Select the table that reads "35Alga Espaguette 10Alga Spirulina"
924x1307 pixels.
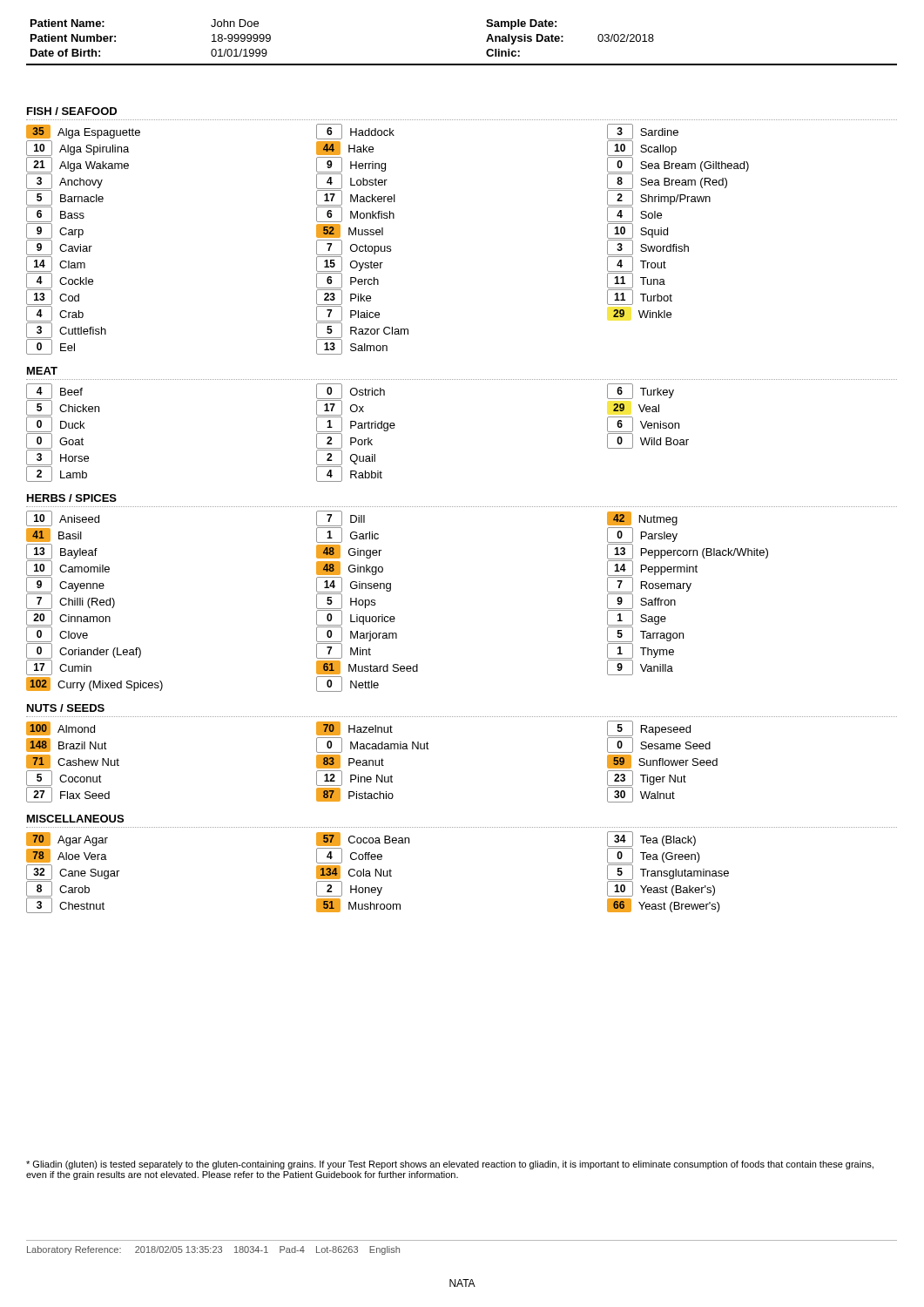462,240
